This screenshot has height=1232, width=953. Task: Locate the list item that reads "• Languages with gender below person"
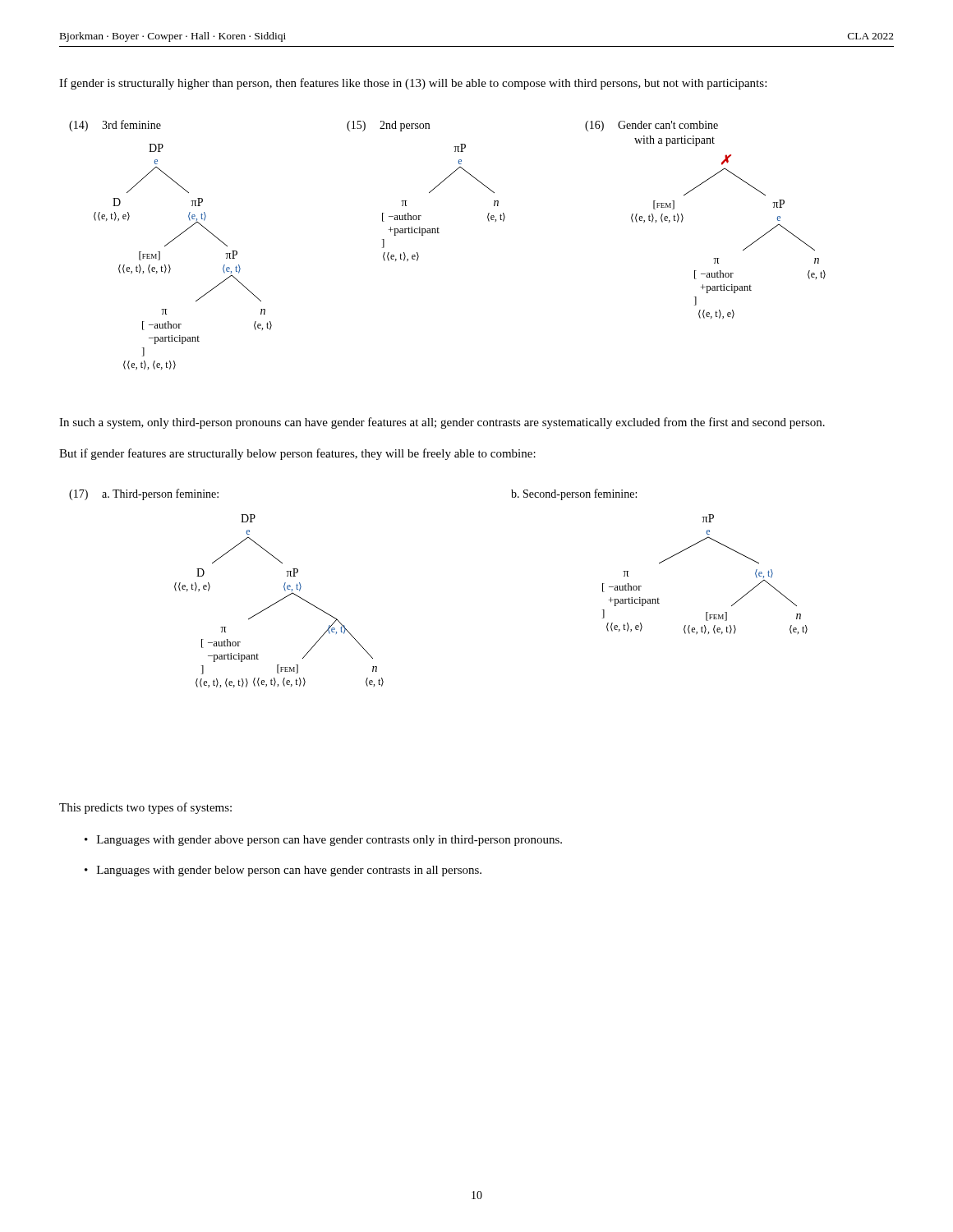(283, 870)
